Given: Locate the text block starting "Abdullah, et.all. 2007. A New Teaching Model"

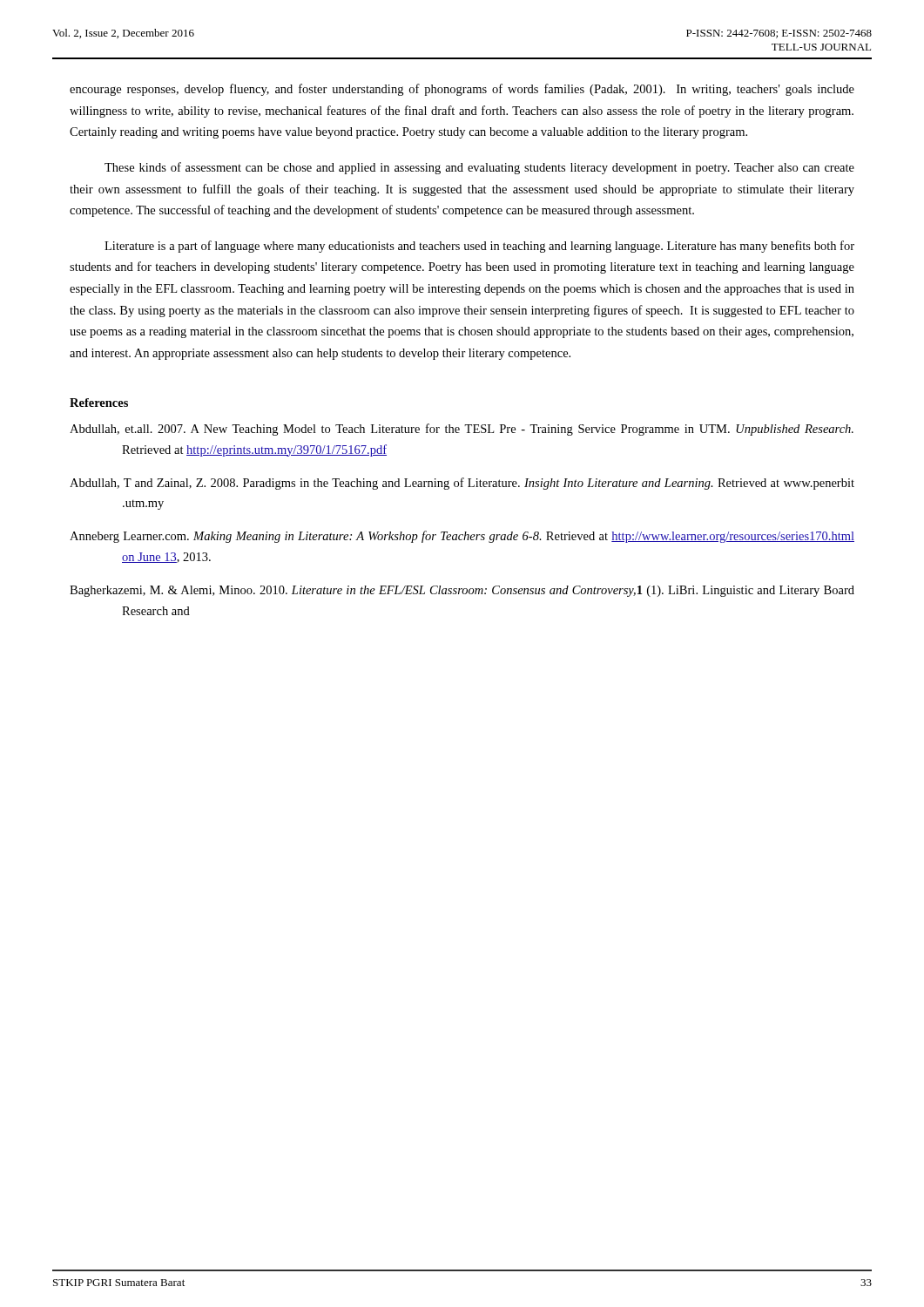Looking at the screenshot, I should coord(462,439).
